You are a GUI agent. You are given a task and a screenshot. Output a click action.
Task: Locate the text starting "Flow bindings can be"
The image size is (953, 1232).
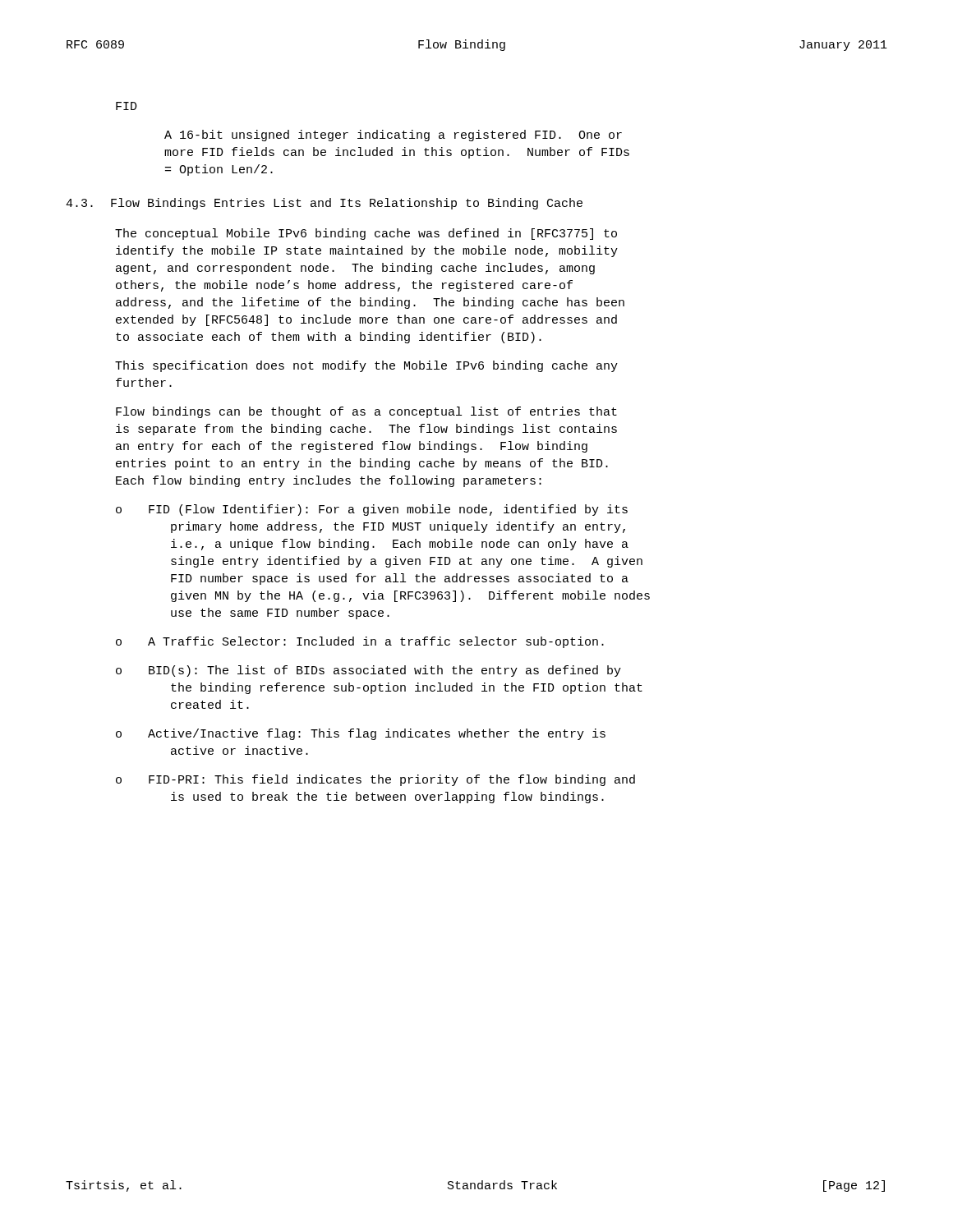tap(366, 447)
